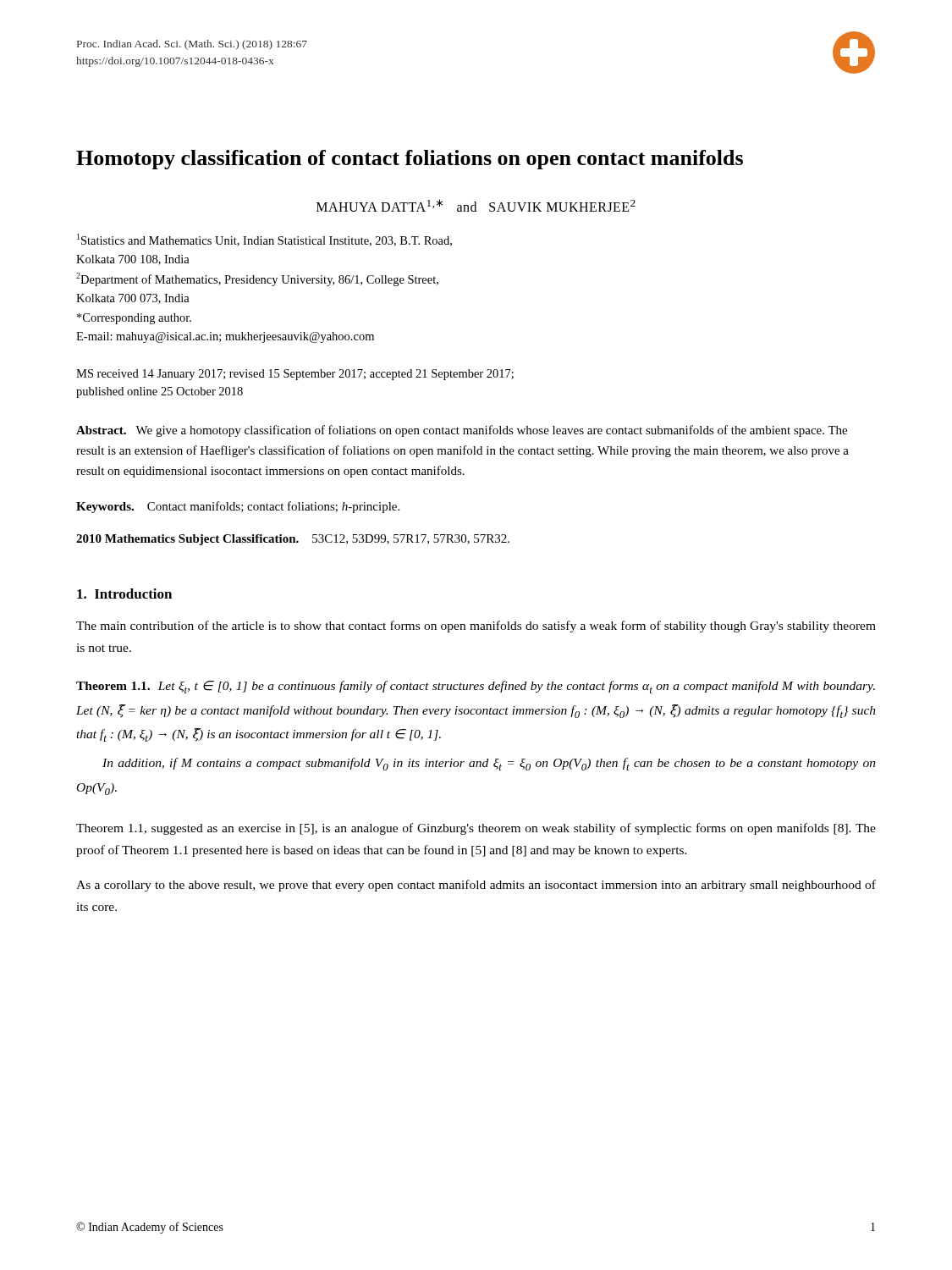Locate the text block that reads "Keywords. Contact manifolds;"
This screenshot has height=1270, width=952.
tap(238, 506)
